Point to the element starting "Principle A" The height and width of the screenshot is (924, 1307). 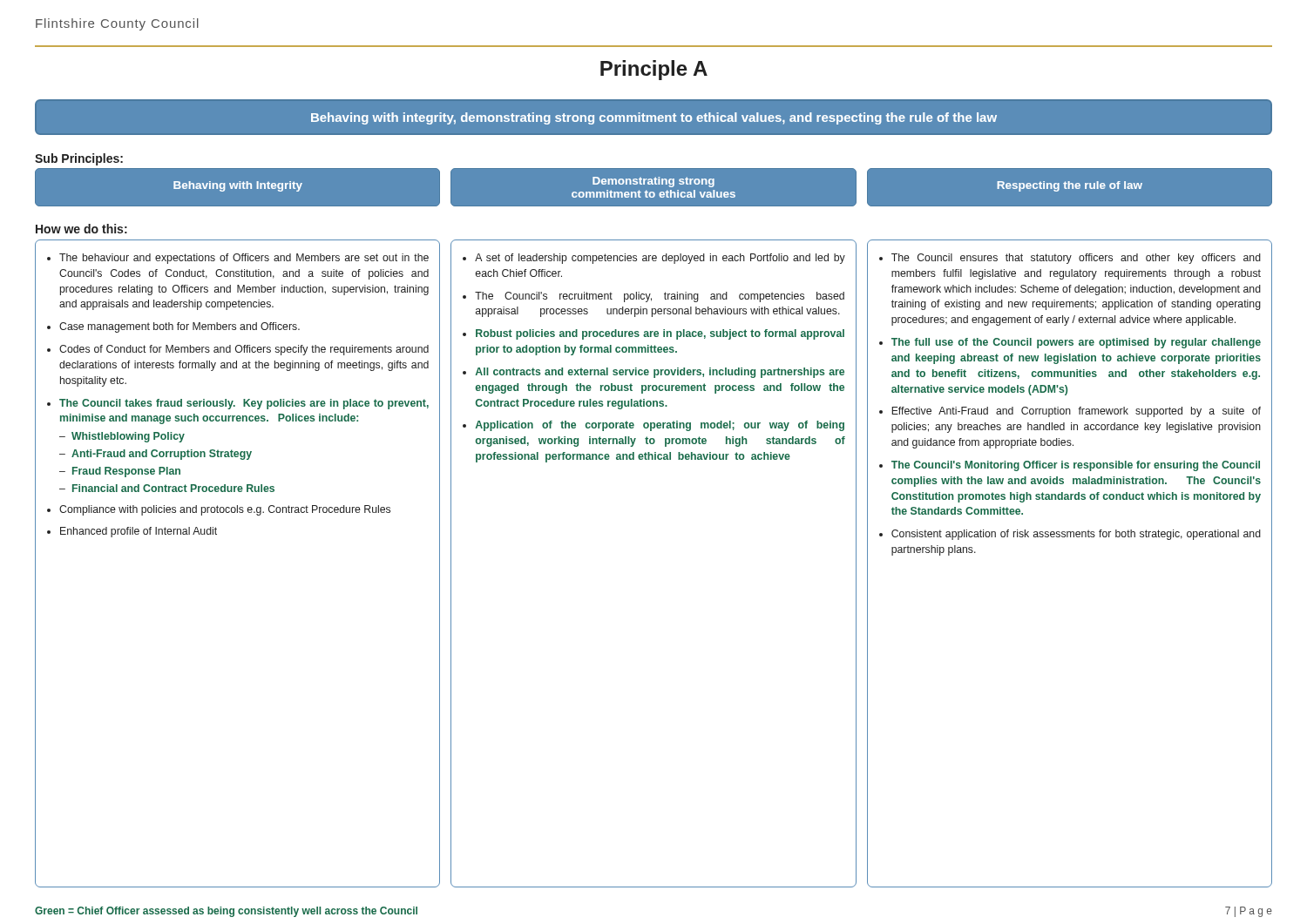654,68
